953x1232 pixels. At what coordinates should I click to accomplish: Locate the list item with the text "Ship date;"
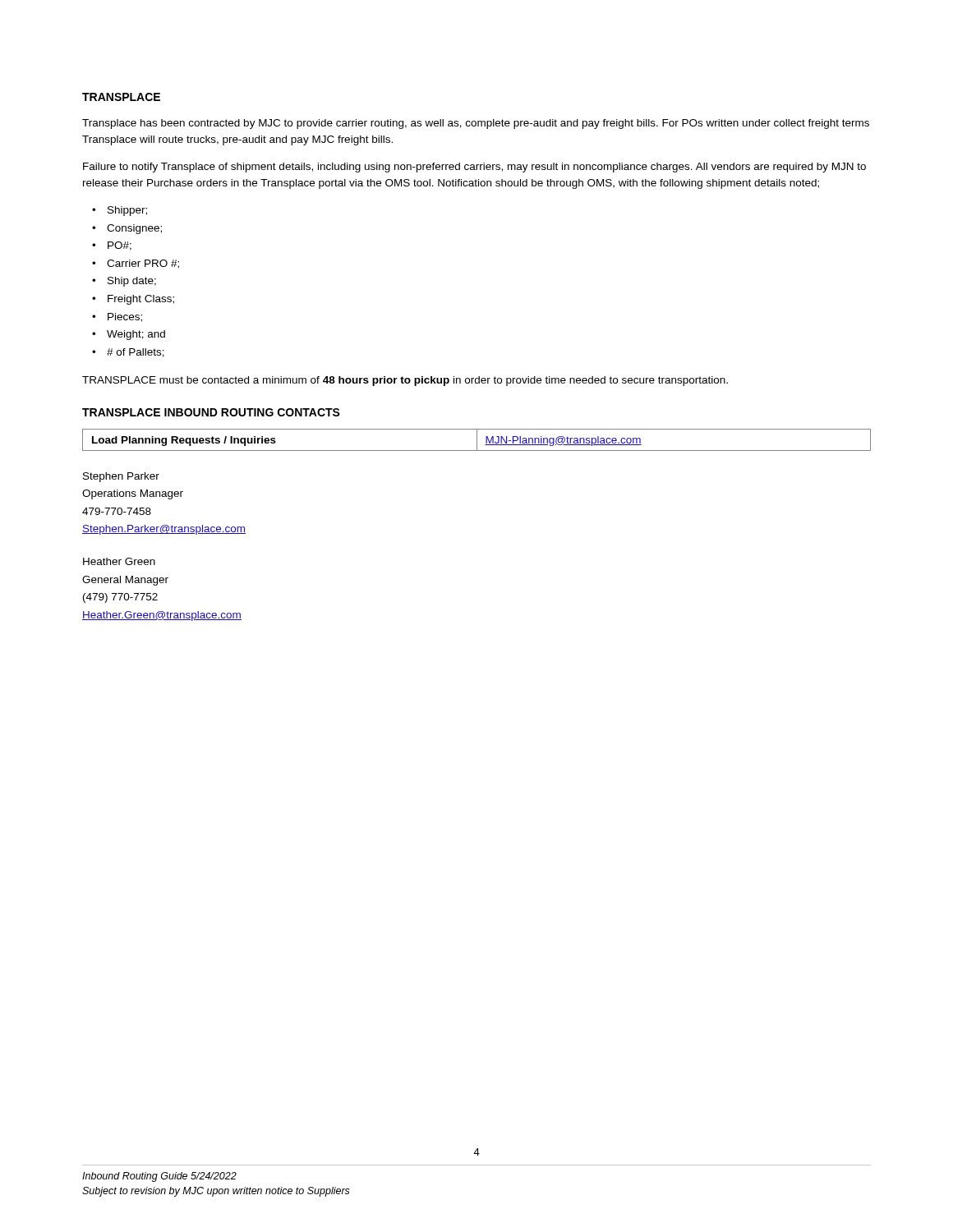pyautogui.click(x=132, y=281)
